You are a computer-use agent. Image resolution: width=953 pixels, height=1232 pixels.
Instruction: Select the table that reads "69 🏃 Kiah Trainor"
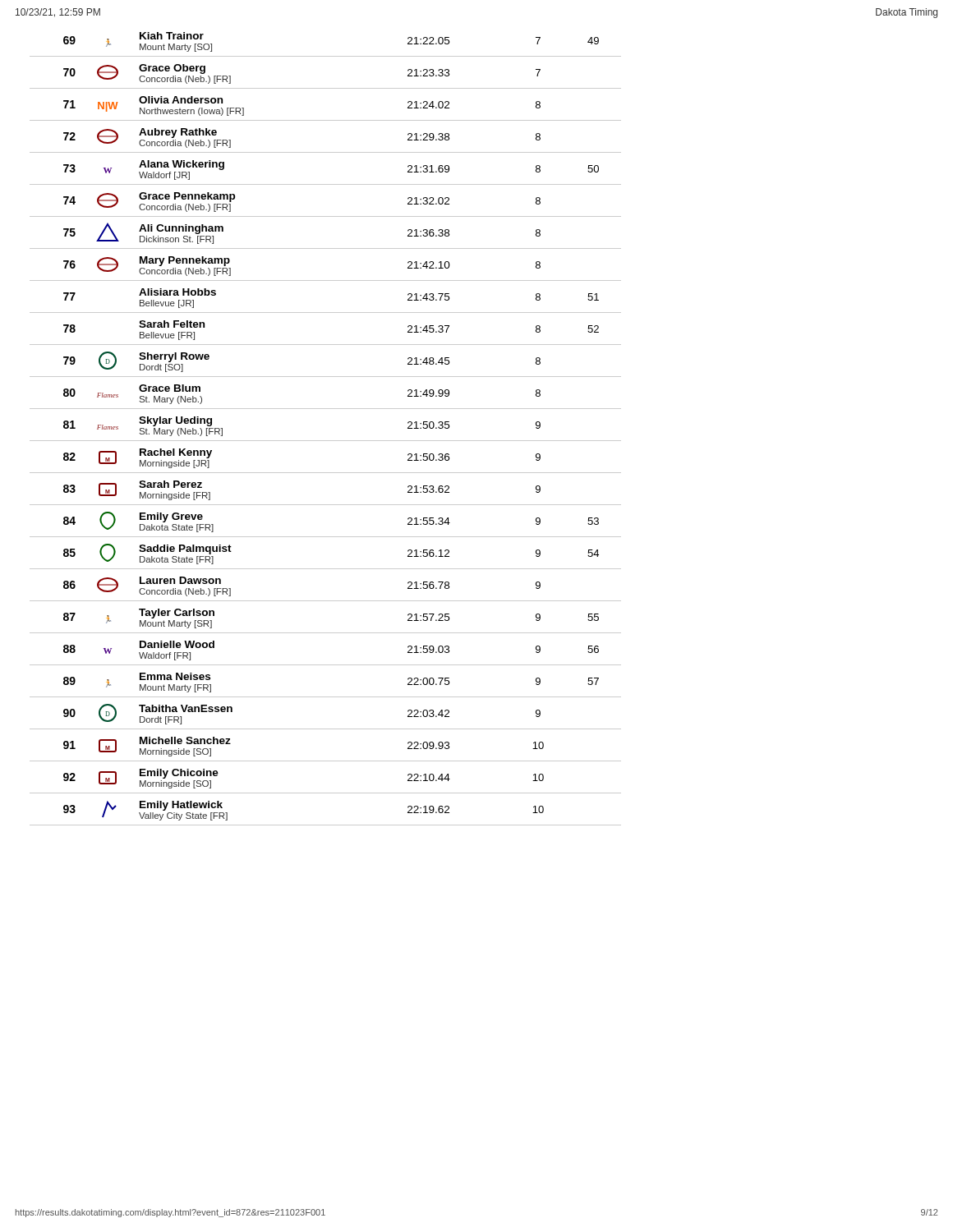(484, 425)
